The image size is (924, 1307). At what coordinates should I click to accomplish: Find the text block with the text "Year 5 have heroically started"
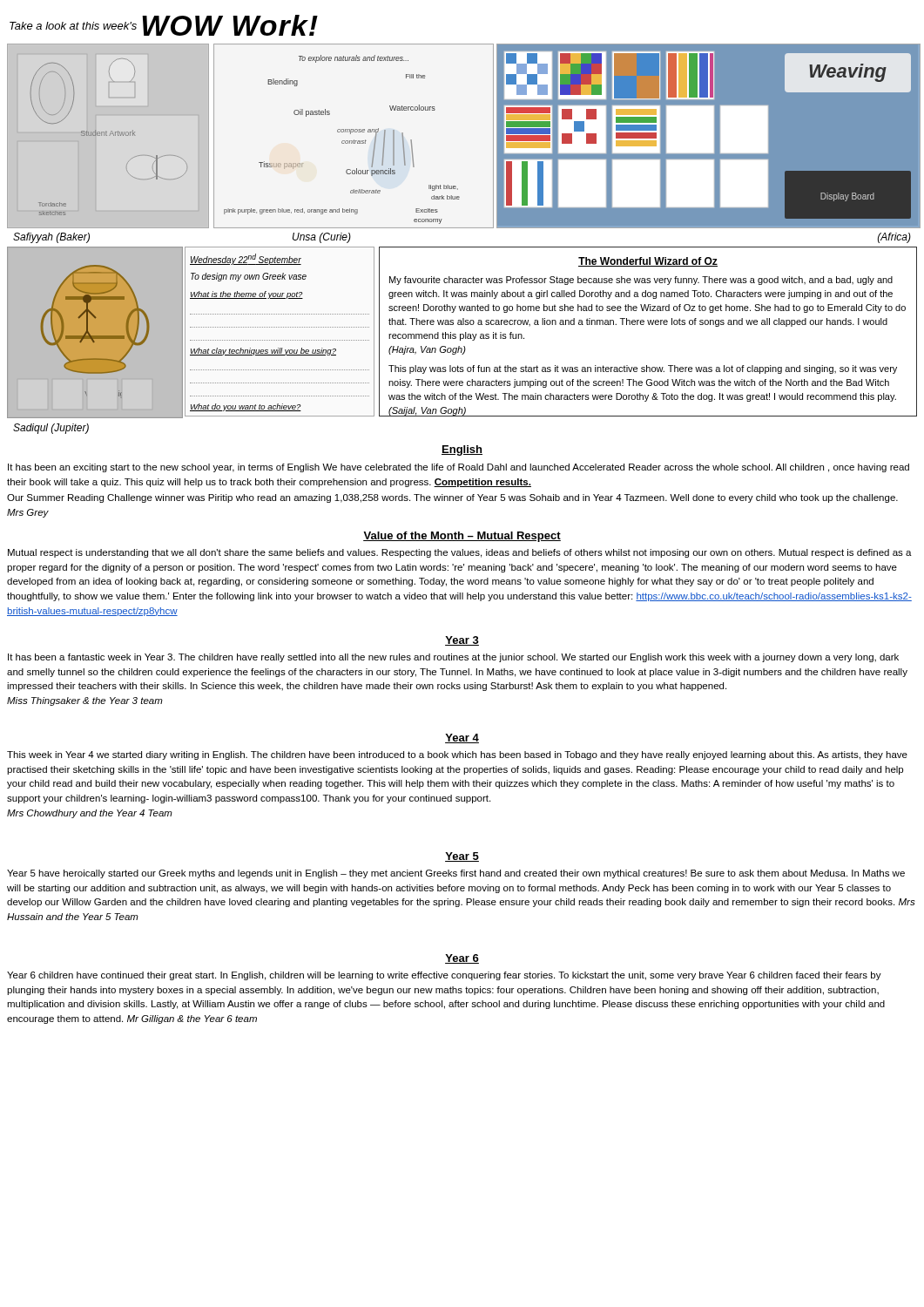pos(462,895)
